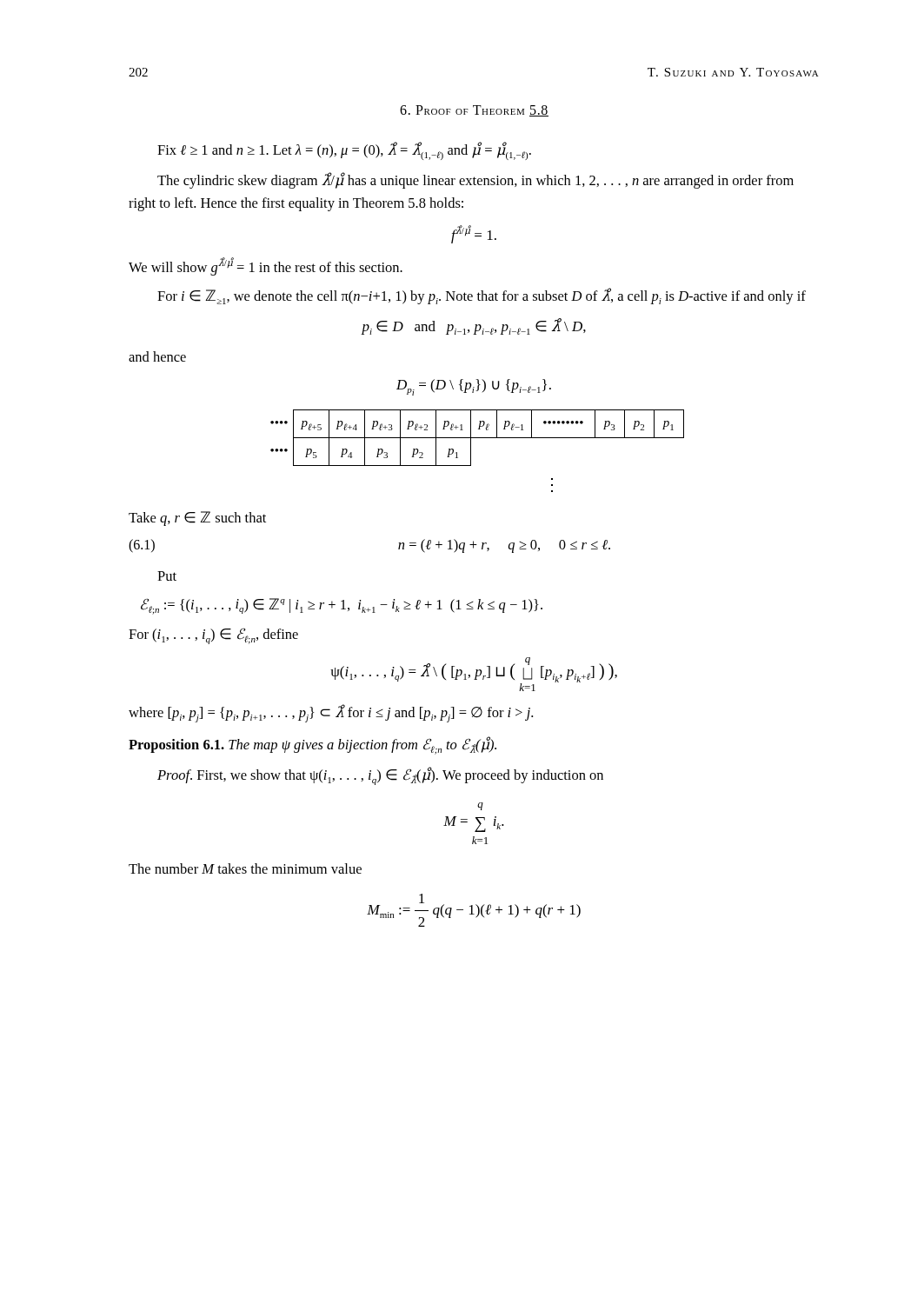Select the element starting "Mmin := 1 2 q(q − 1)(ℓ +"
Screen dimensions: 1304x924
(x=474, y=911)
